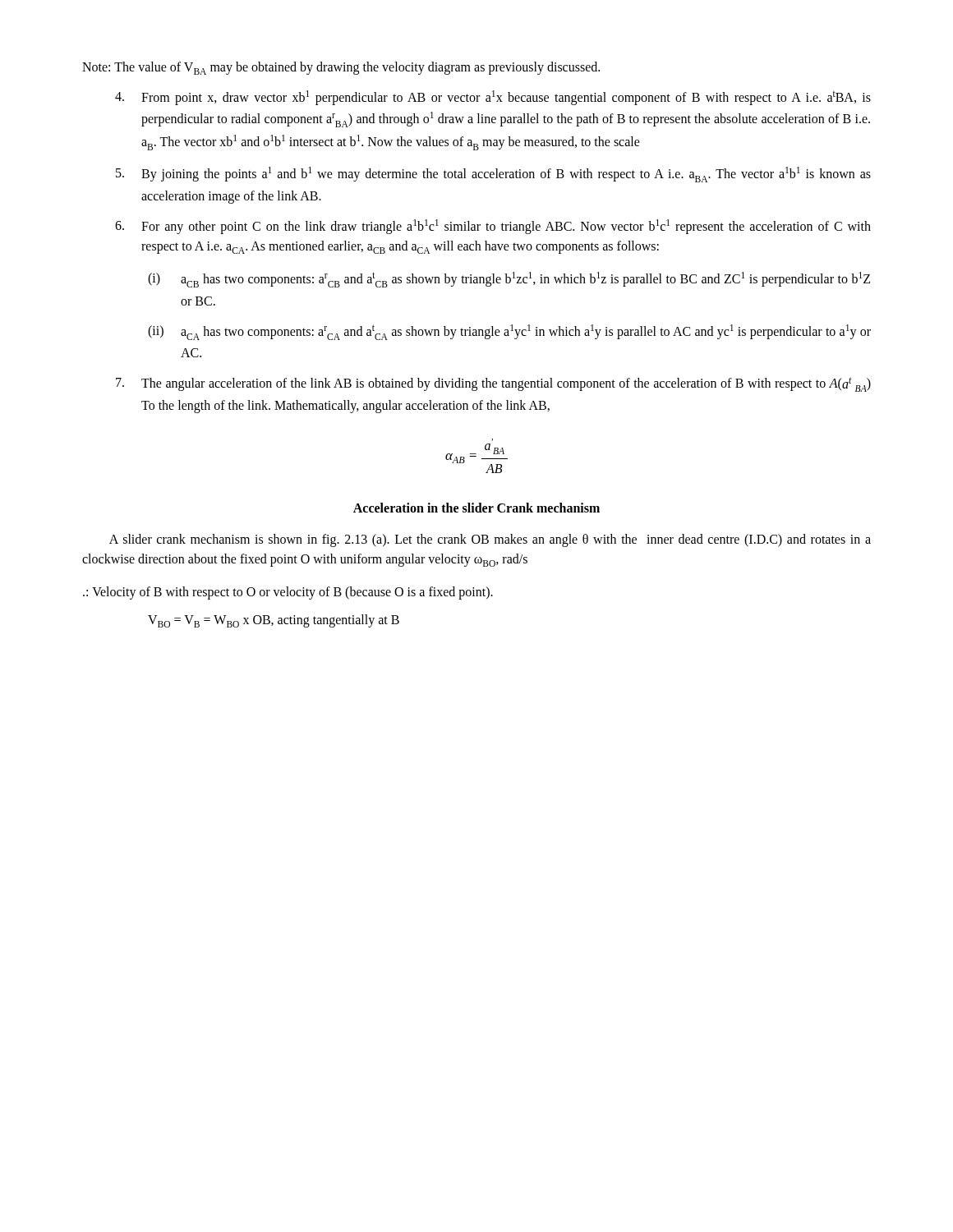Click where it says "αAB = a′BA AB"

click(476, 457)
